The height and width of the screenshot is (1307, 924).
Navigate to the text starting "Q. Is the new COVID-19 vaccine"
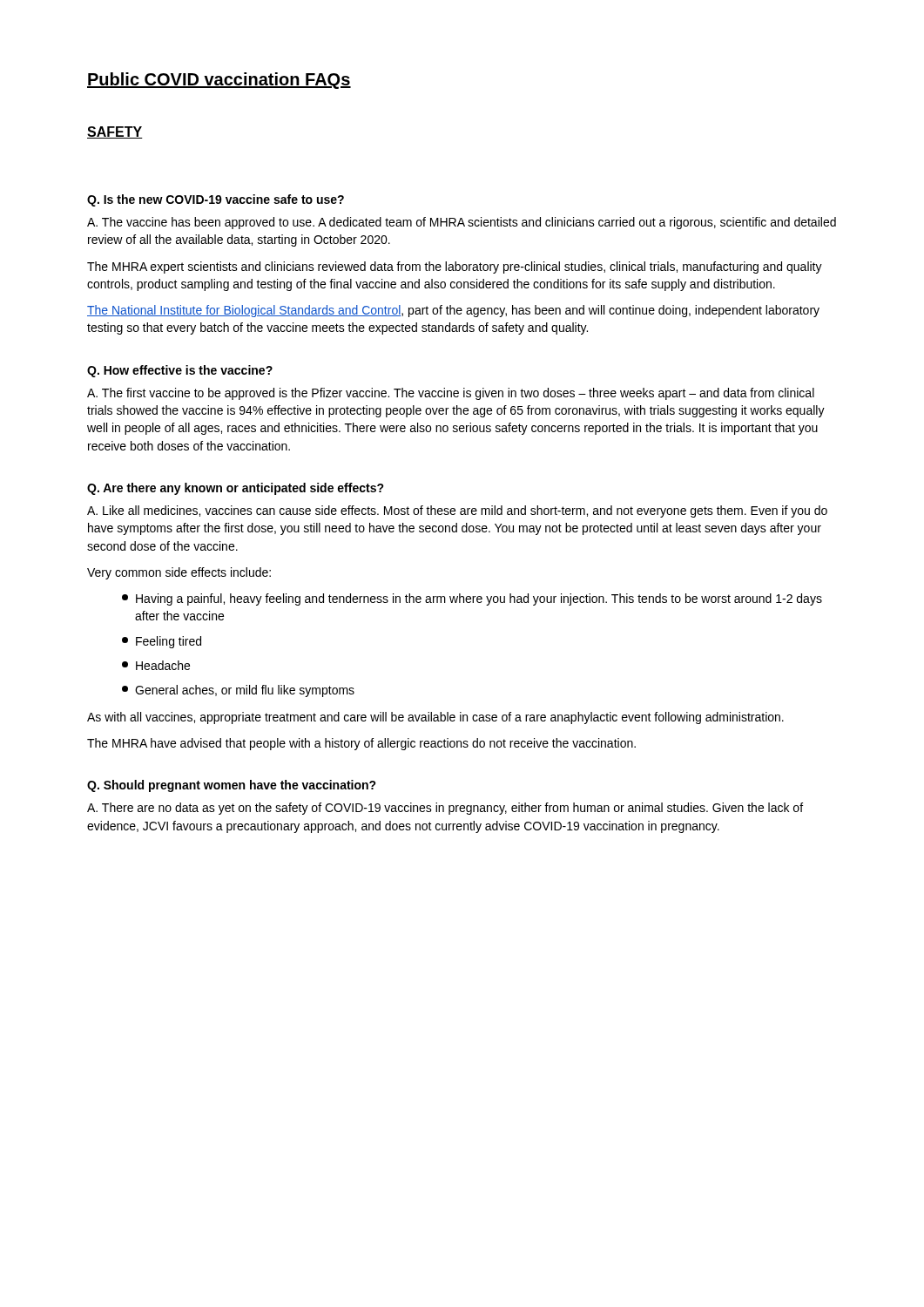[216, 200]
